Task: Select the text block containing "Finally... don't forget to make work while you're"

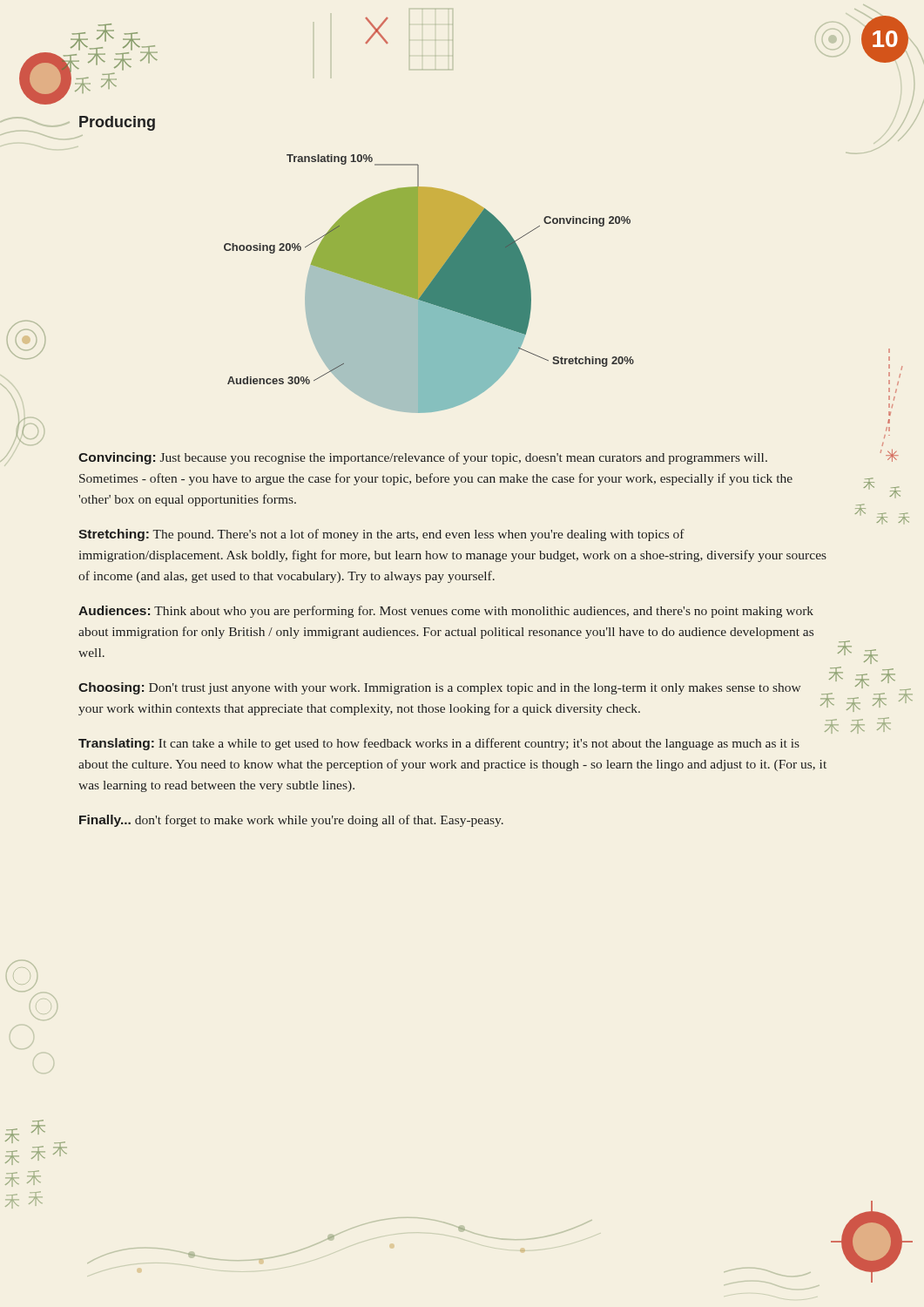Action: (x=291, y=820)
